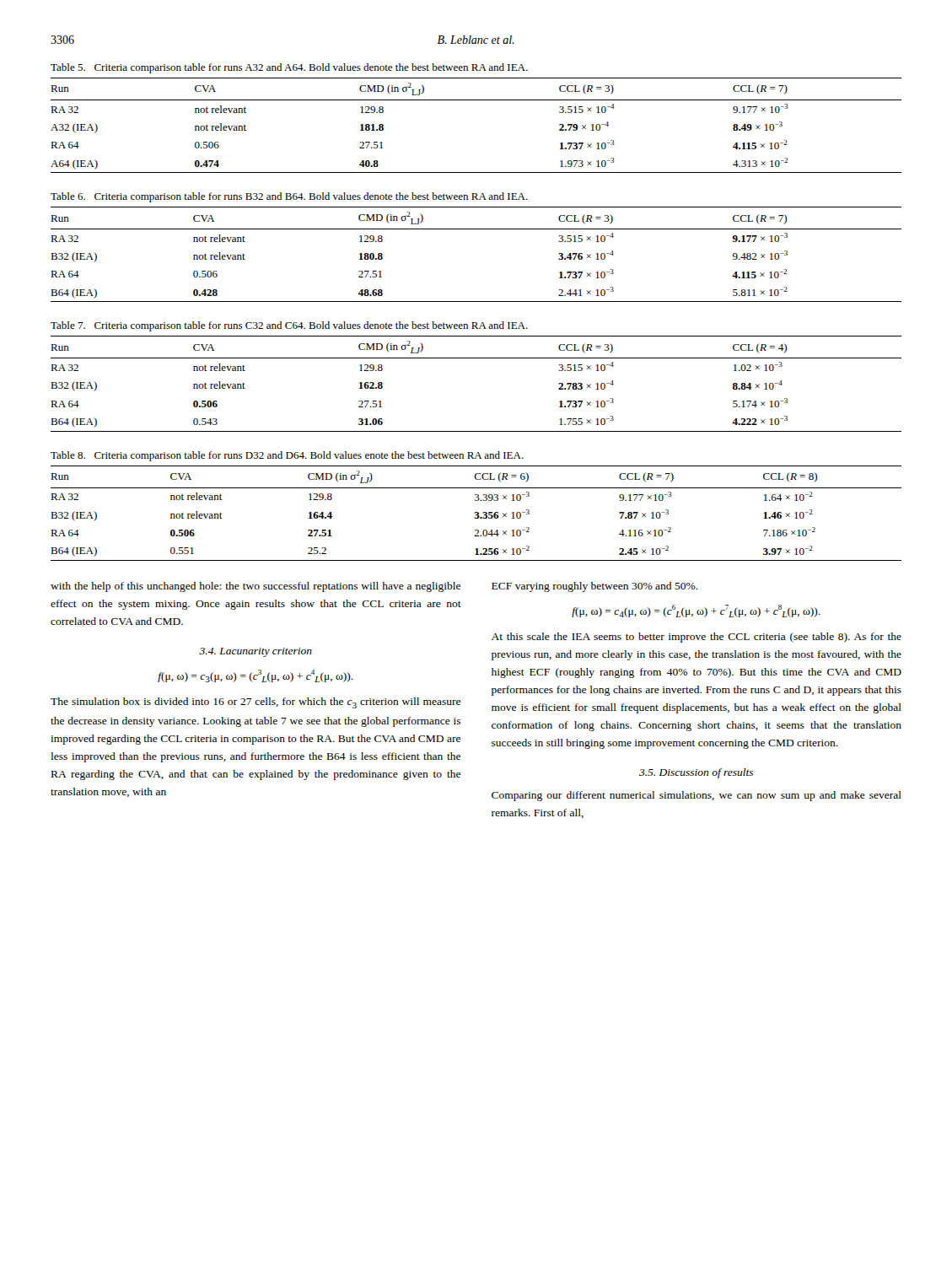Point to the caption beginning "Table 8. Criteria"
This screenshot has height=1265, width=952.
pos(287,455)
